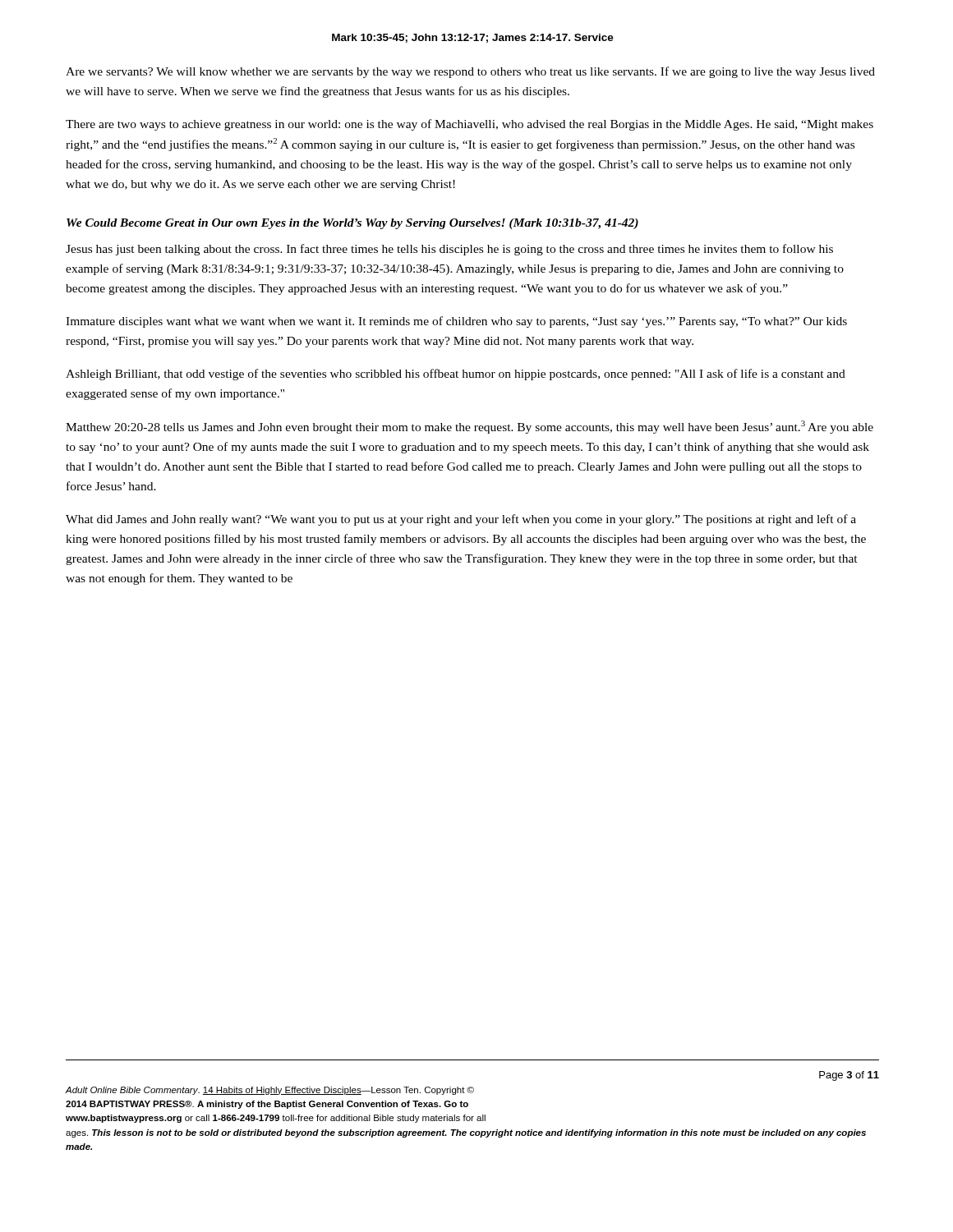Where is the passage that starts "Jesus has just been"?

click(455, 268)
